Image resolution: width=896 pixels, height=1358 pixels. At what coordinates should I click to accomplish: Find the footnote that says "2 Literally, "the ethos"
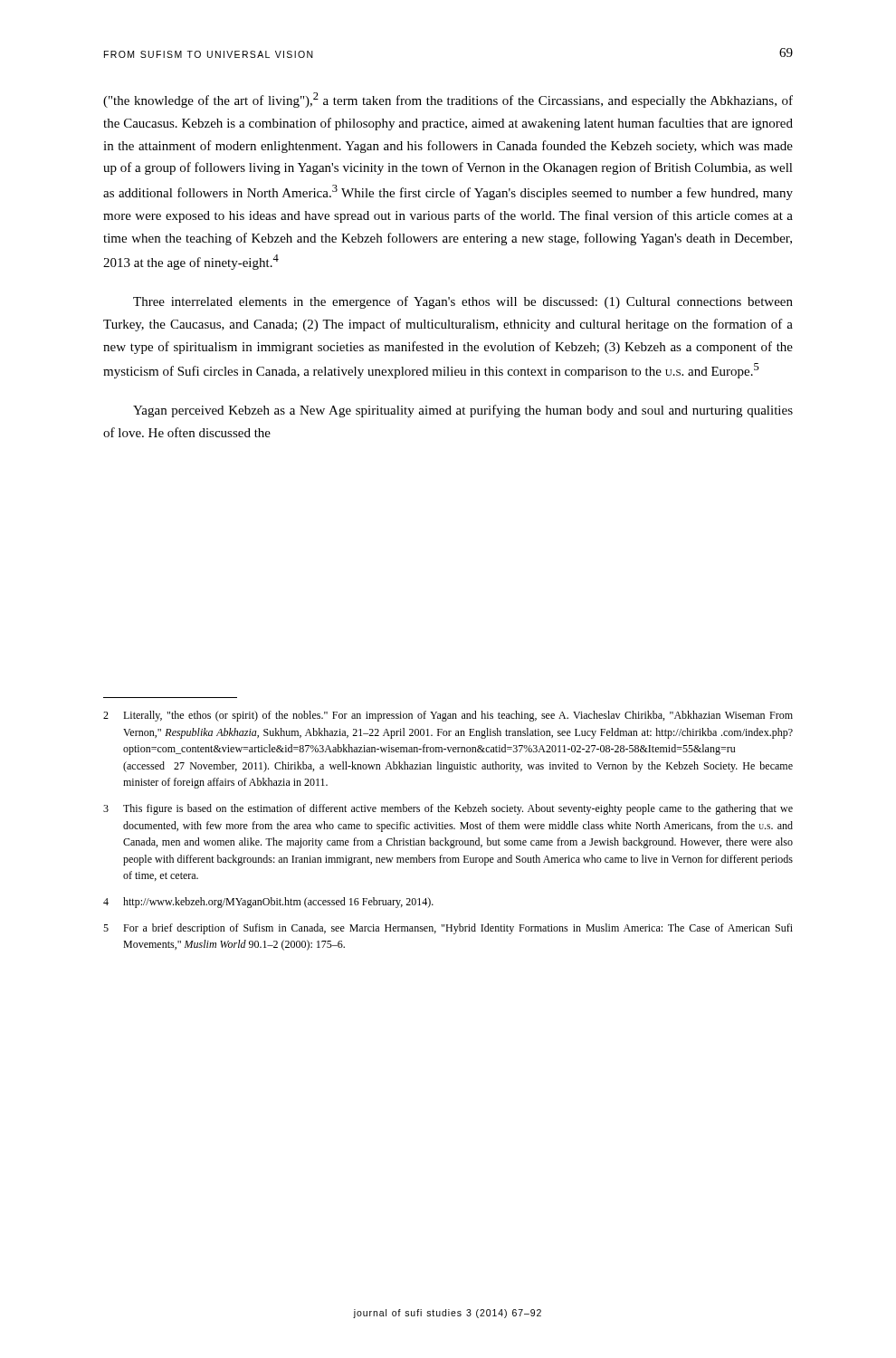click(x=448, y=749)
